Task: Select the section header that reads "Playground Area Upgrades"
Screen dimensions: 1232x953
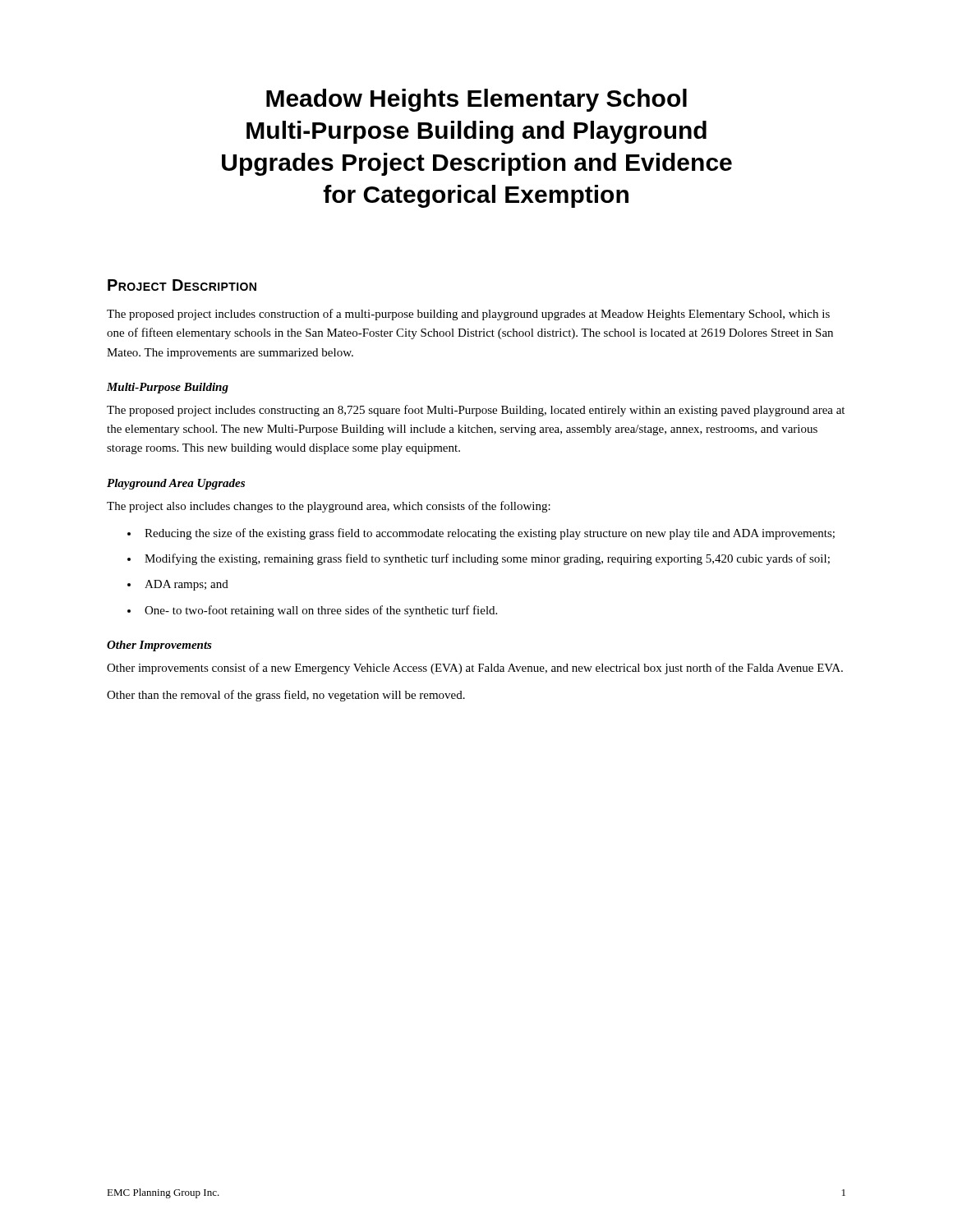Action: pos(176,483)
